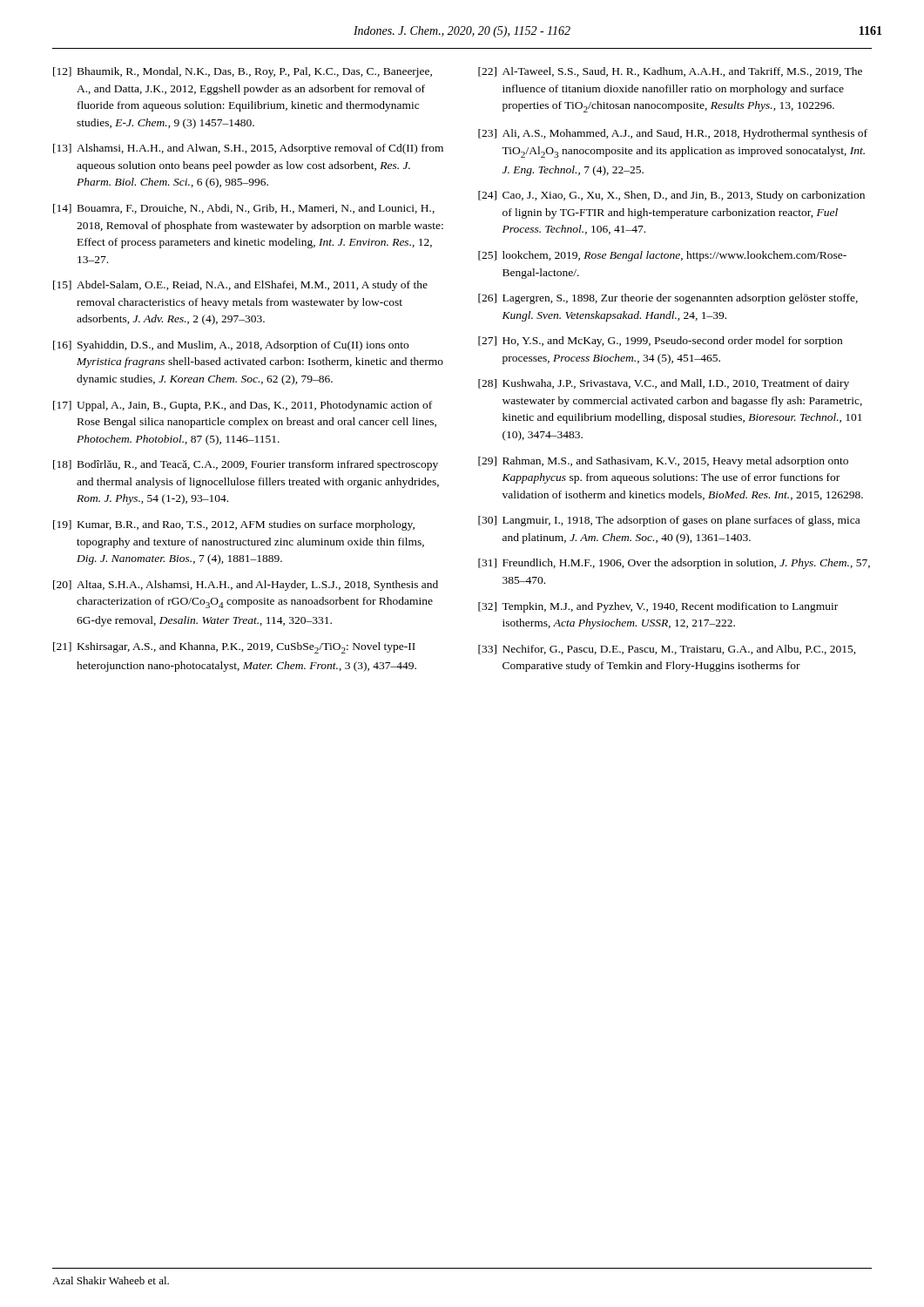Locate the list item that reads "[25] lookchem, 2019, Rose Bengal lactone, https://www.lookchem.com/Rose-Bengal-lactone/."

[675, 264]
